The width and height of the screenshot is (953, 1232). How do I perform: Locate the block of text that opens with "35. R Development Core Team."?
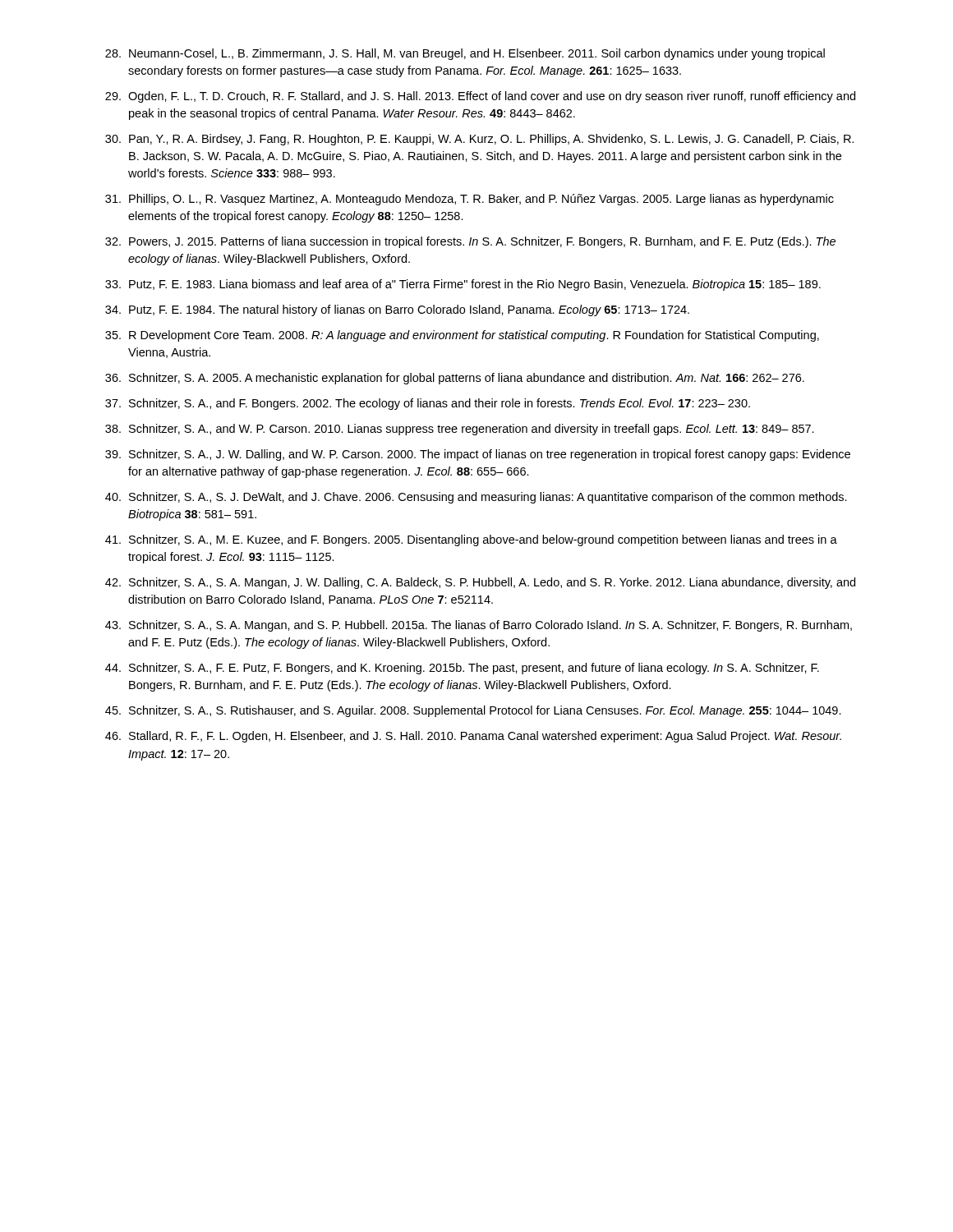[x=476, y=344]
